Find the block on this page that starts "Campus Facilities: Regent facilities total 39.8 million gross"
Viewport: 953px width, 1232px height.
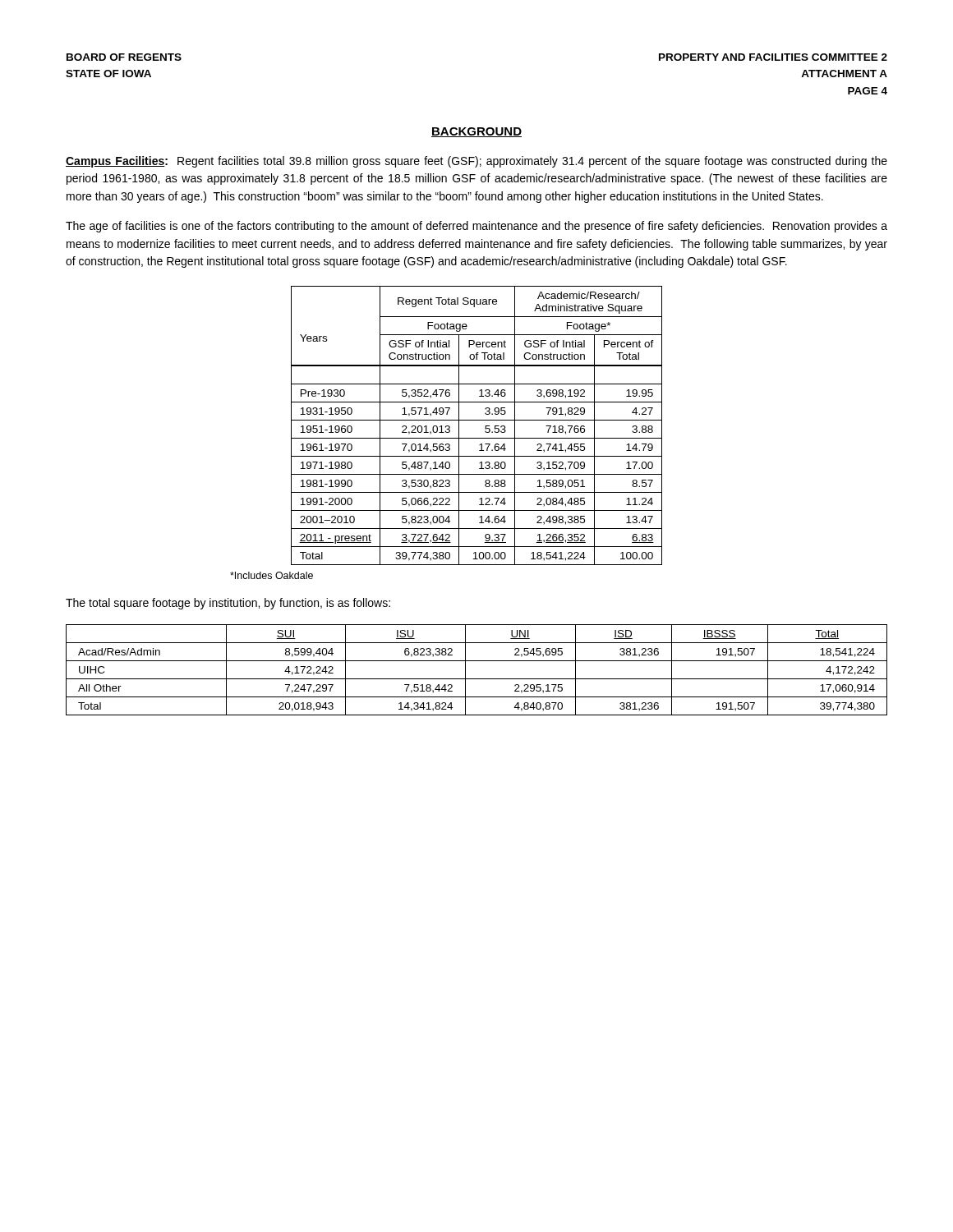tap(476, 179)
